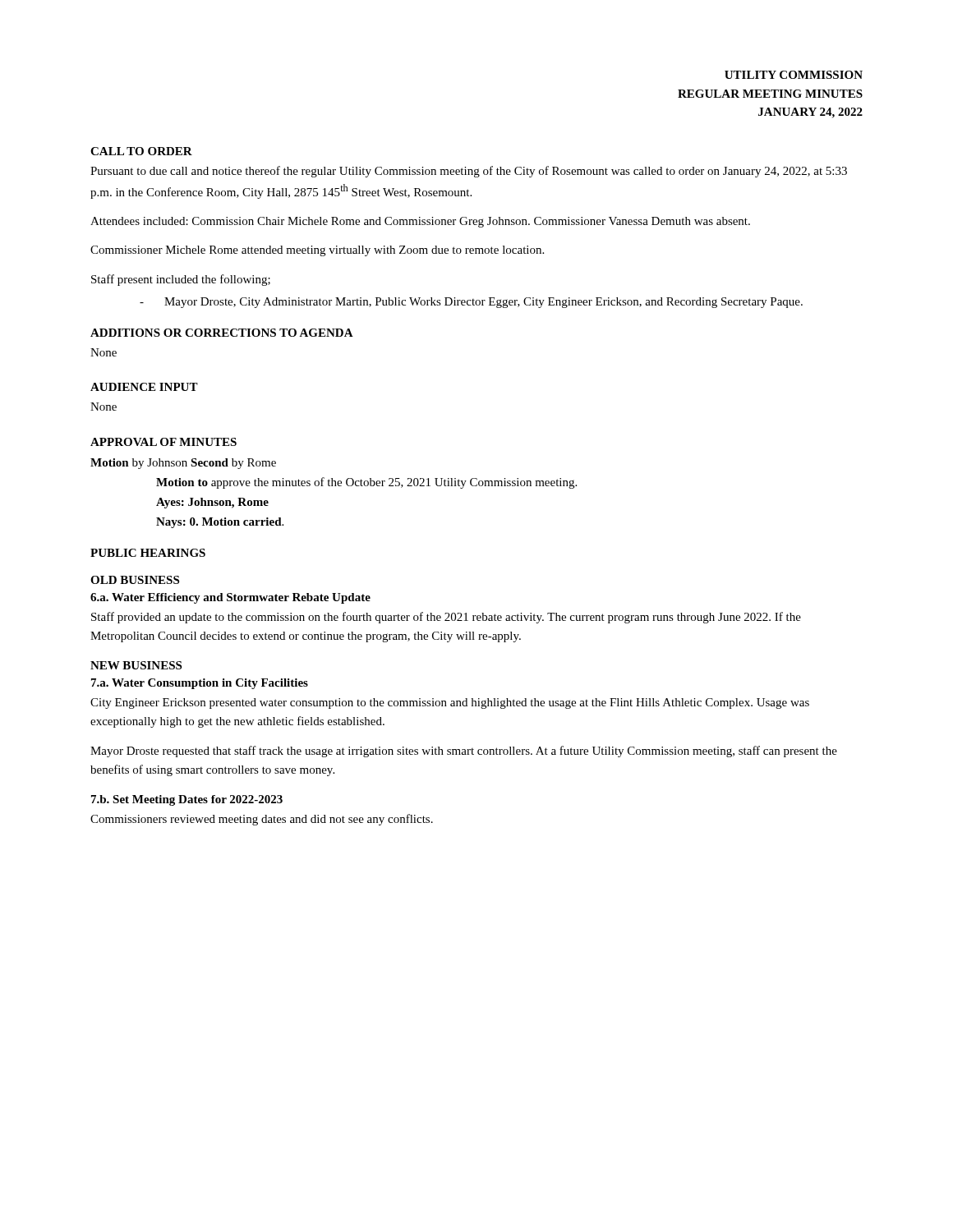Locate the section header containing "NEW BUSINESS"
This screenshot has width=953, height=1232.
[x=136, y=665]
